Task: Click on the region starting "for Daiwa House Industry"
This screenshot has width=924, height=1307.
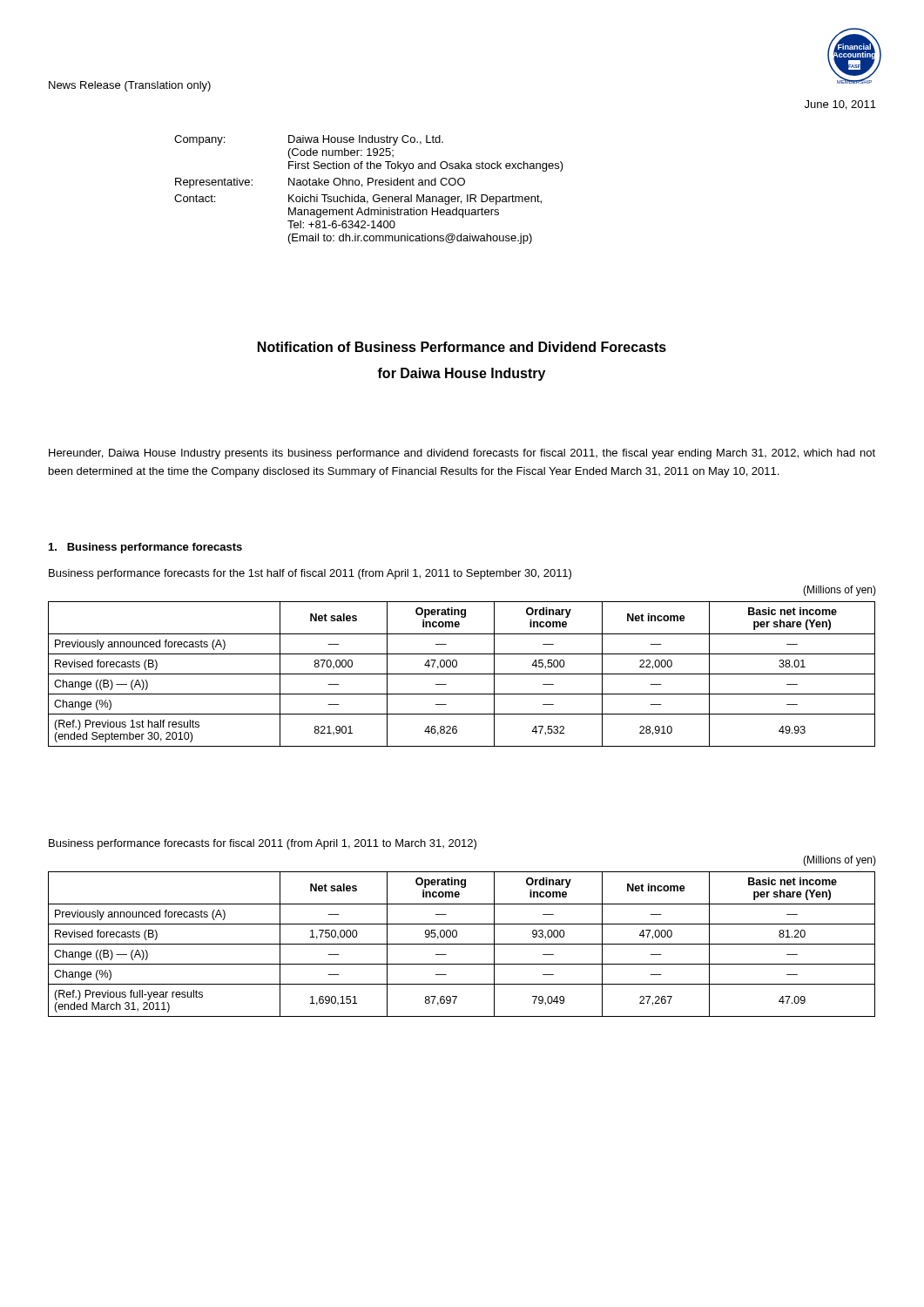Action: [x=462, y=373]
